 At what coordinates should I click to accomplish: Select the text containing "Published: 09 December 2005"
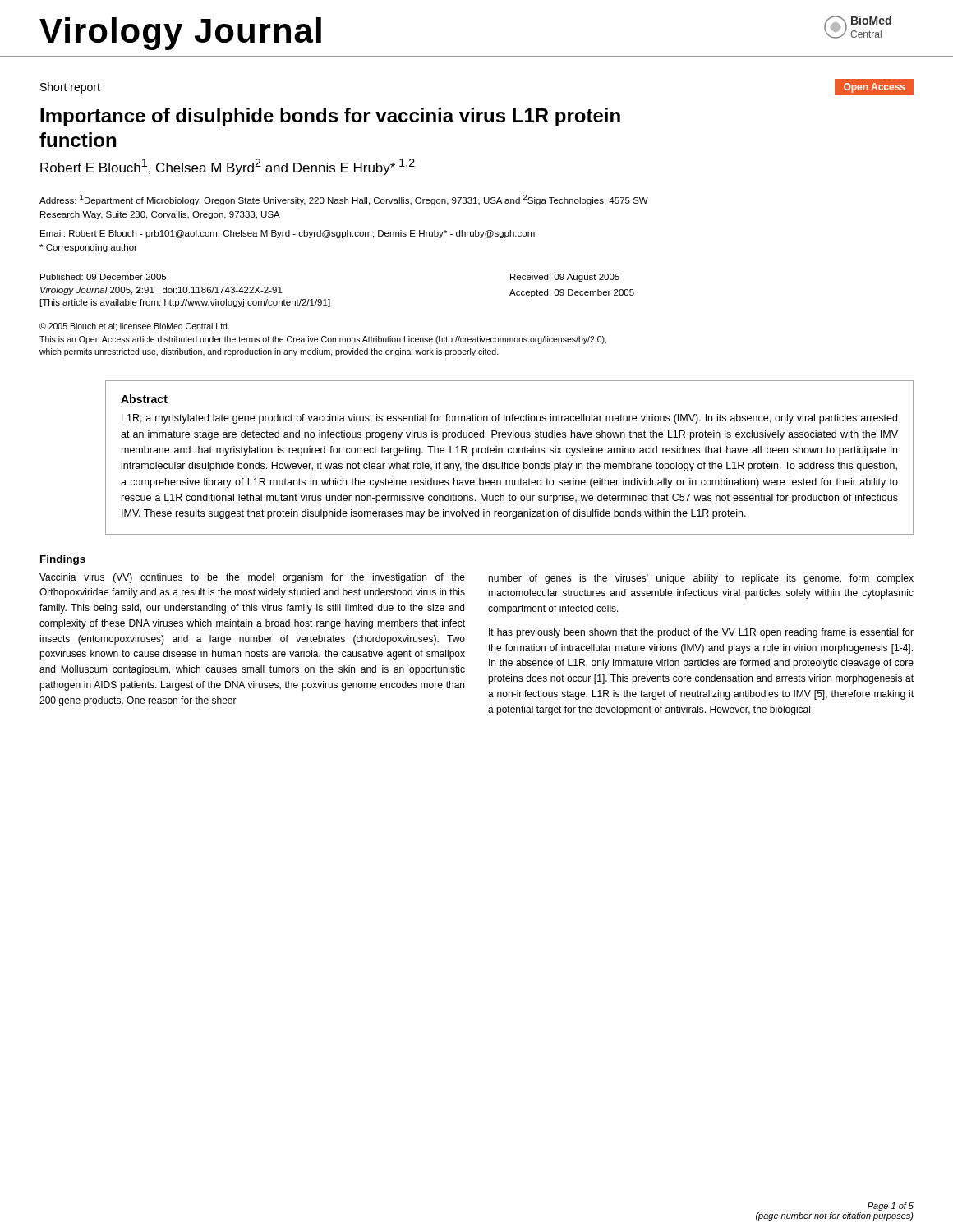point(103,277)
